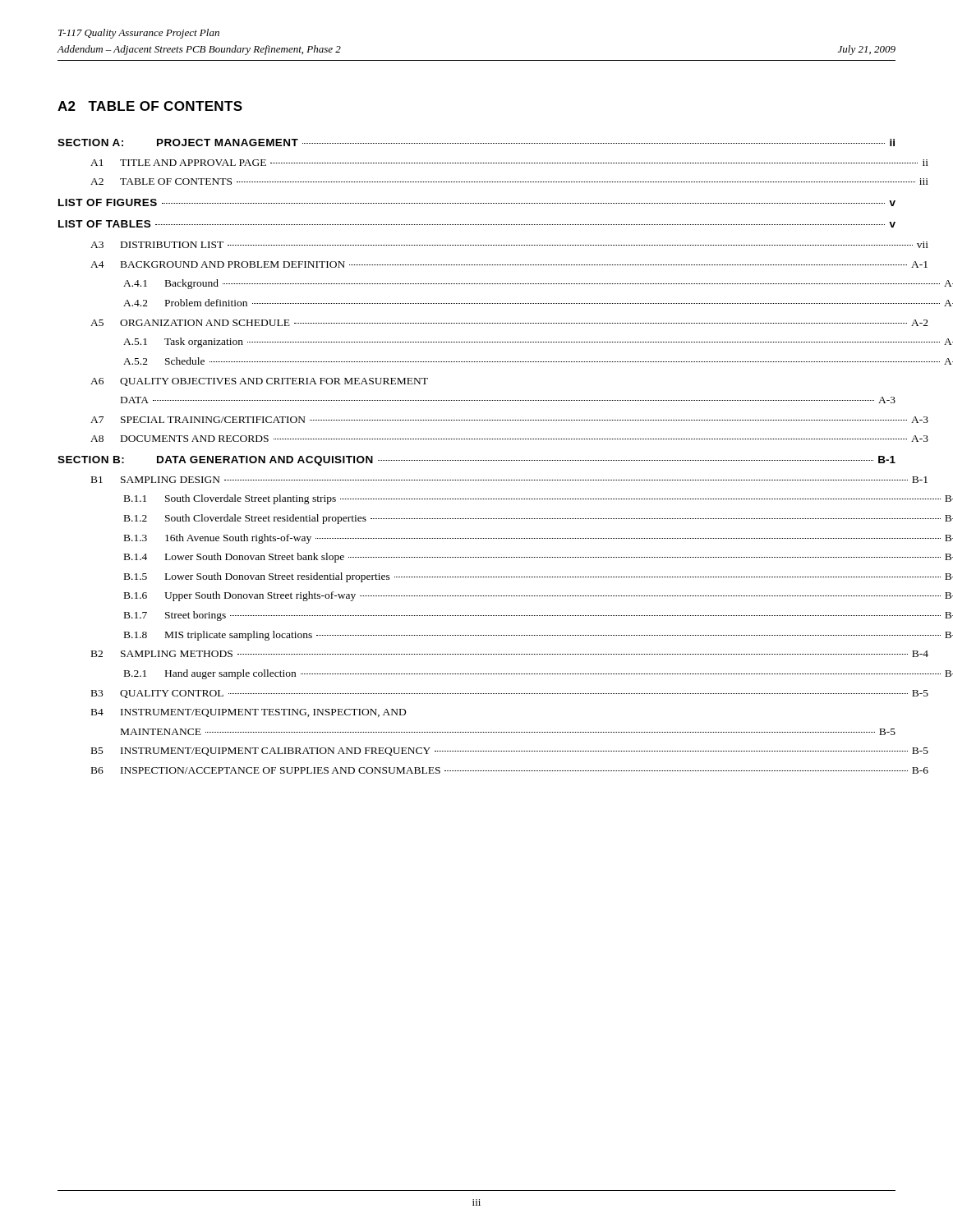Select the text starting "A8 DOCUMENTS AND RECORDS A-3"
This screenshot has height=1232, width=953.
point(509,439)
